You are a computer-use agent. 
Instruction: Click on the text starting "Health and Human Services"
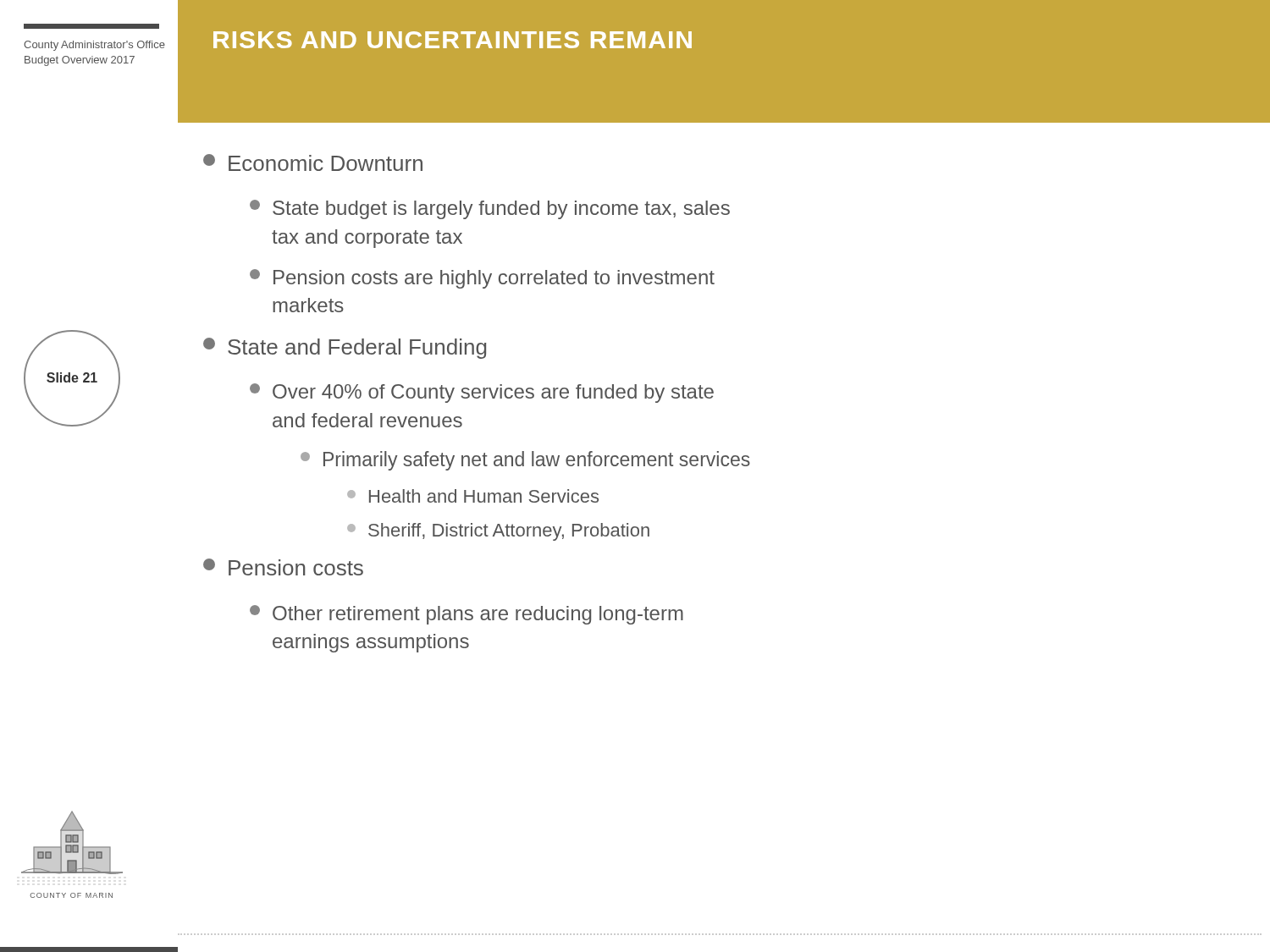pos(473,497)
